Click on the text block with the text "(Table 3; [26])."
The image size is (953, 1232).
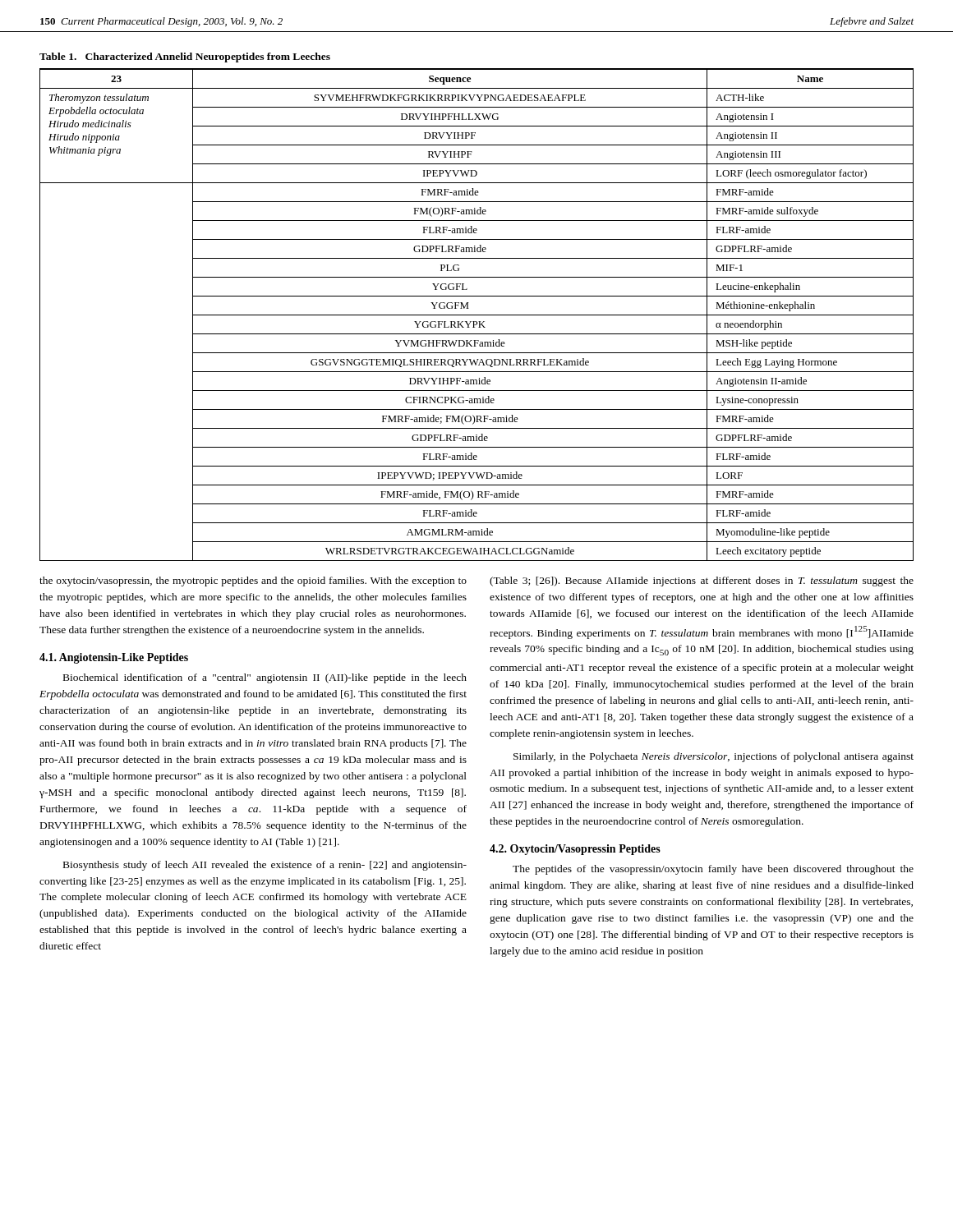click(702, 656)
